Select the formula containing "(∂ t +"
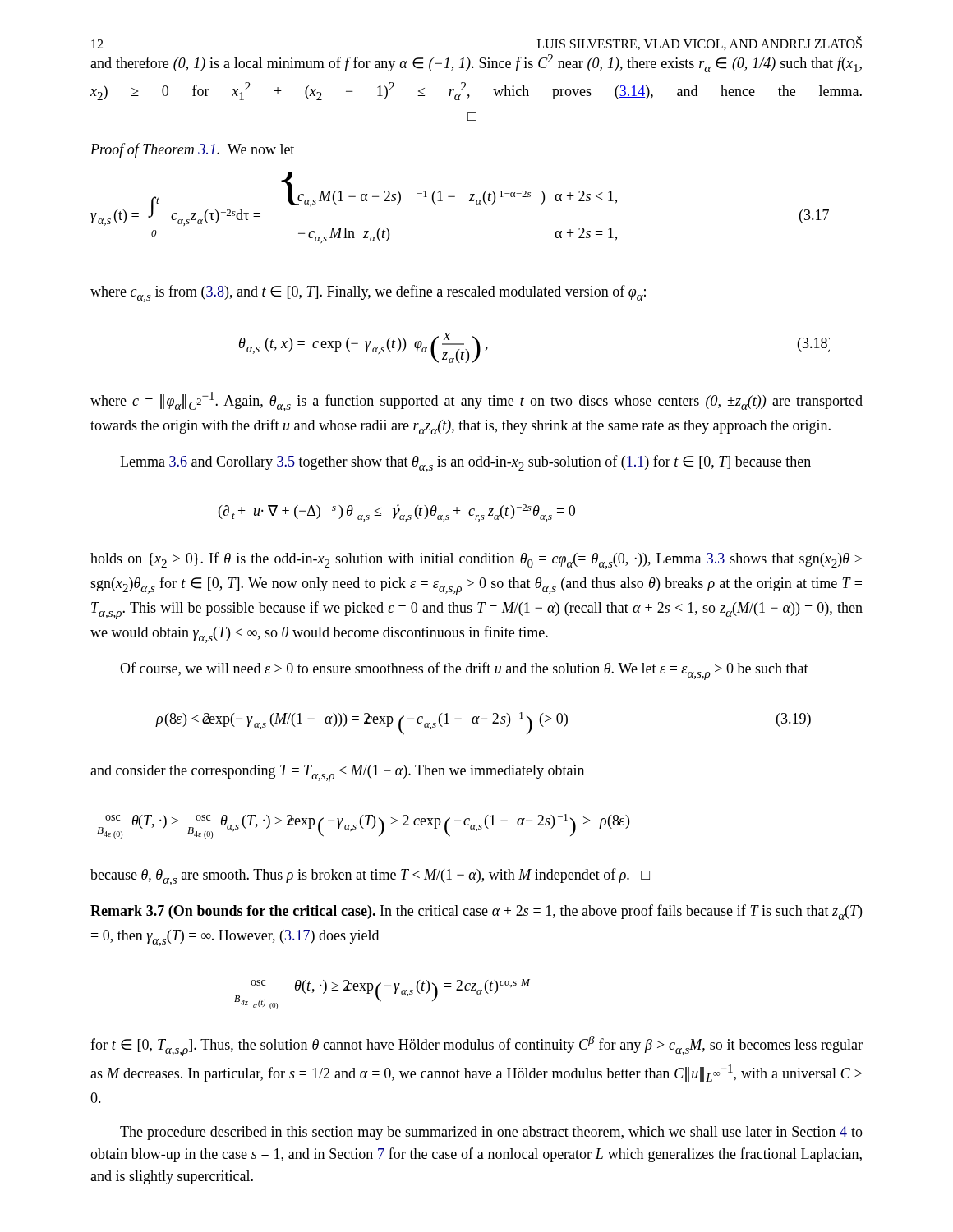953x1232 pixels. (460, 510)
